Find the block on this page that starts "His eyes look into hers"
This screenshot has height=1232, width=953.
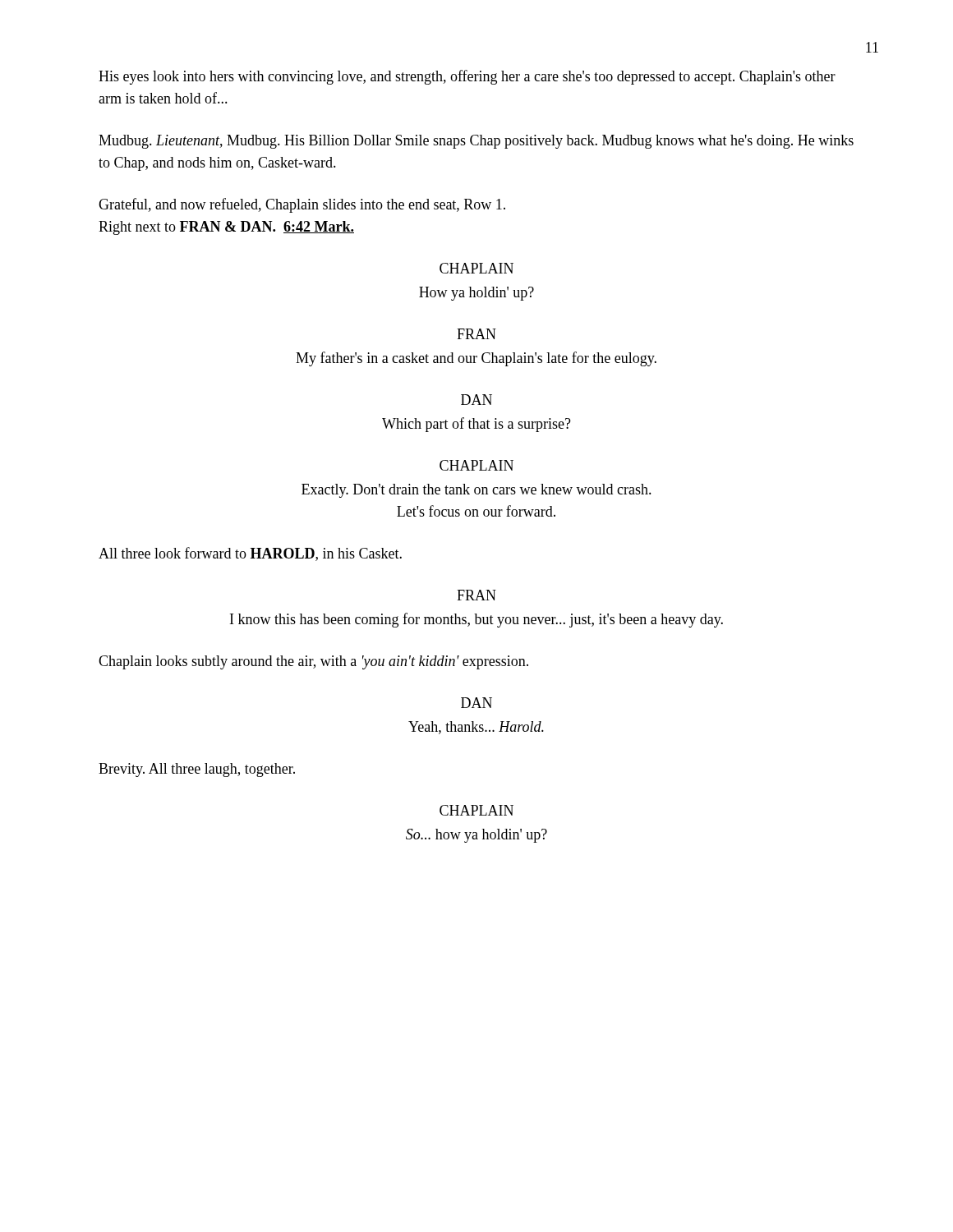(467, 87)
